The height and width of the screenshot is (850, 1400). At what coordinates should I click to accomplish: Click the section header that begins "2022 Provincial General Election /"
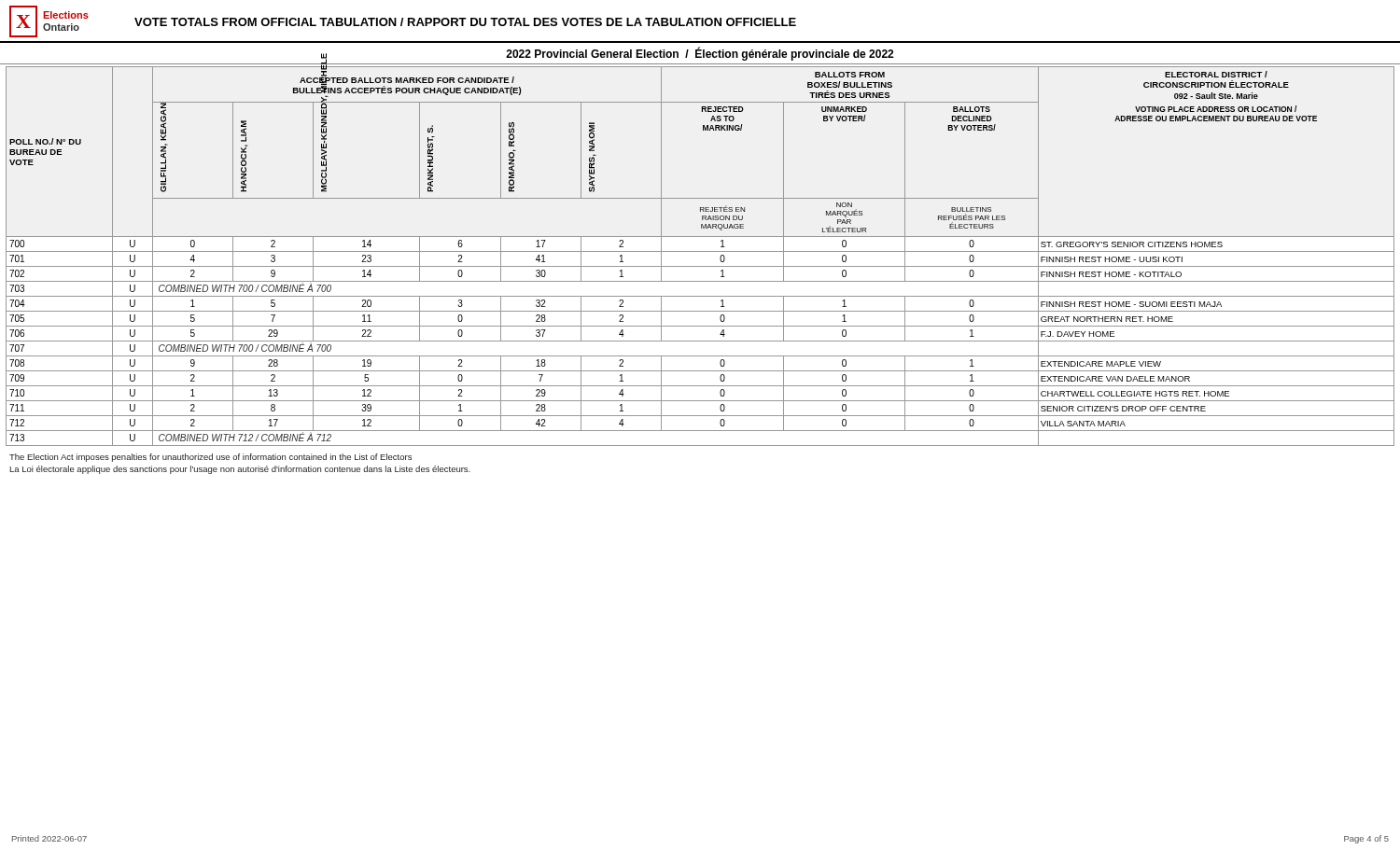pos(700,54)
